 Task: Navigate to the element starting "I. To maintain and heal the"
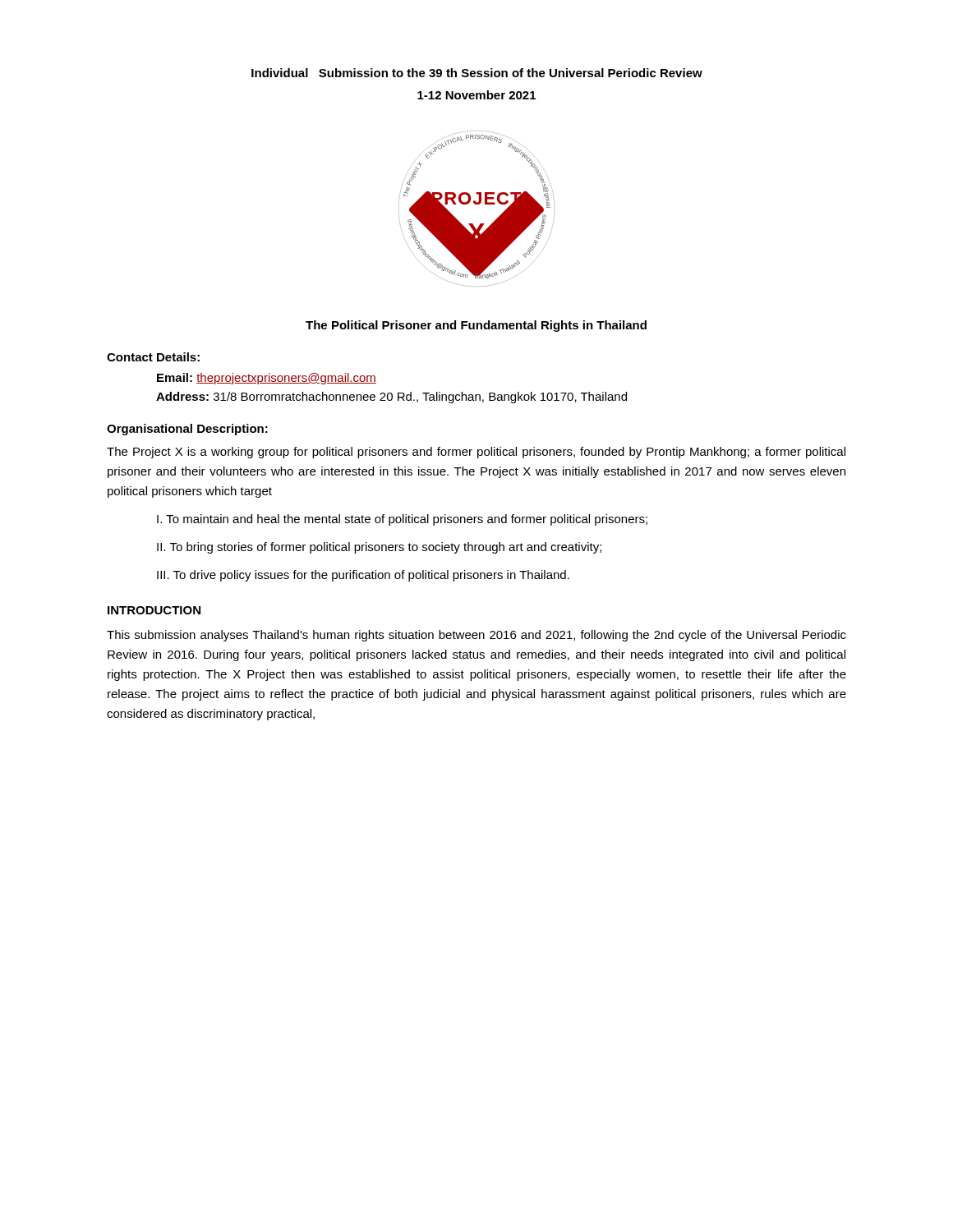point(402,519)
